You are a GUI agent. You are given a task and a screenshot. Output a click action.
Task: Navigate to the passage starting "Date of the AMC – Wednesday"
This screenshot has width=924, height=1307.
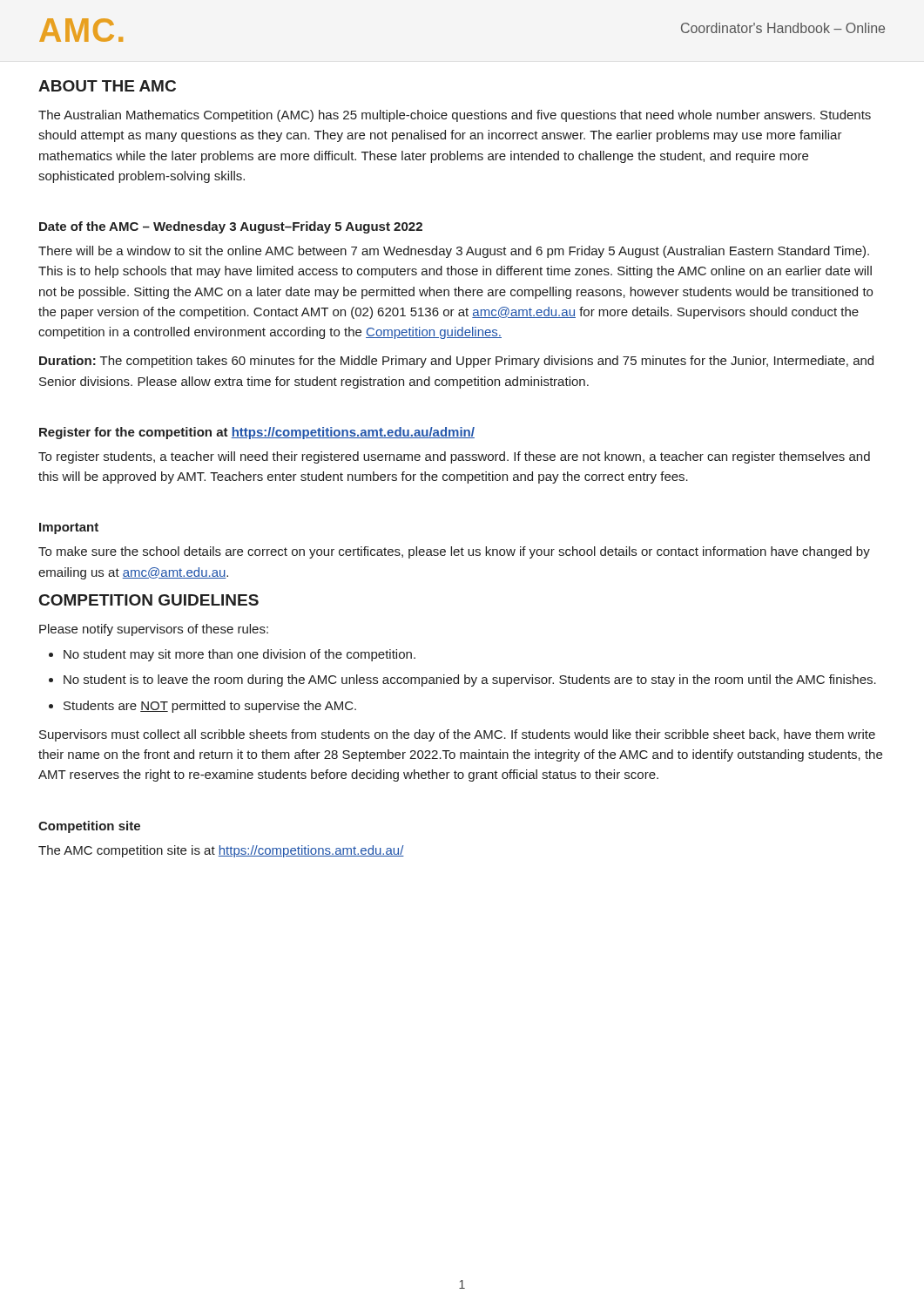(231, 226)
